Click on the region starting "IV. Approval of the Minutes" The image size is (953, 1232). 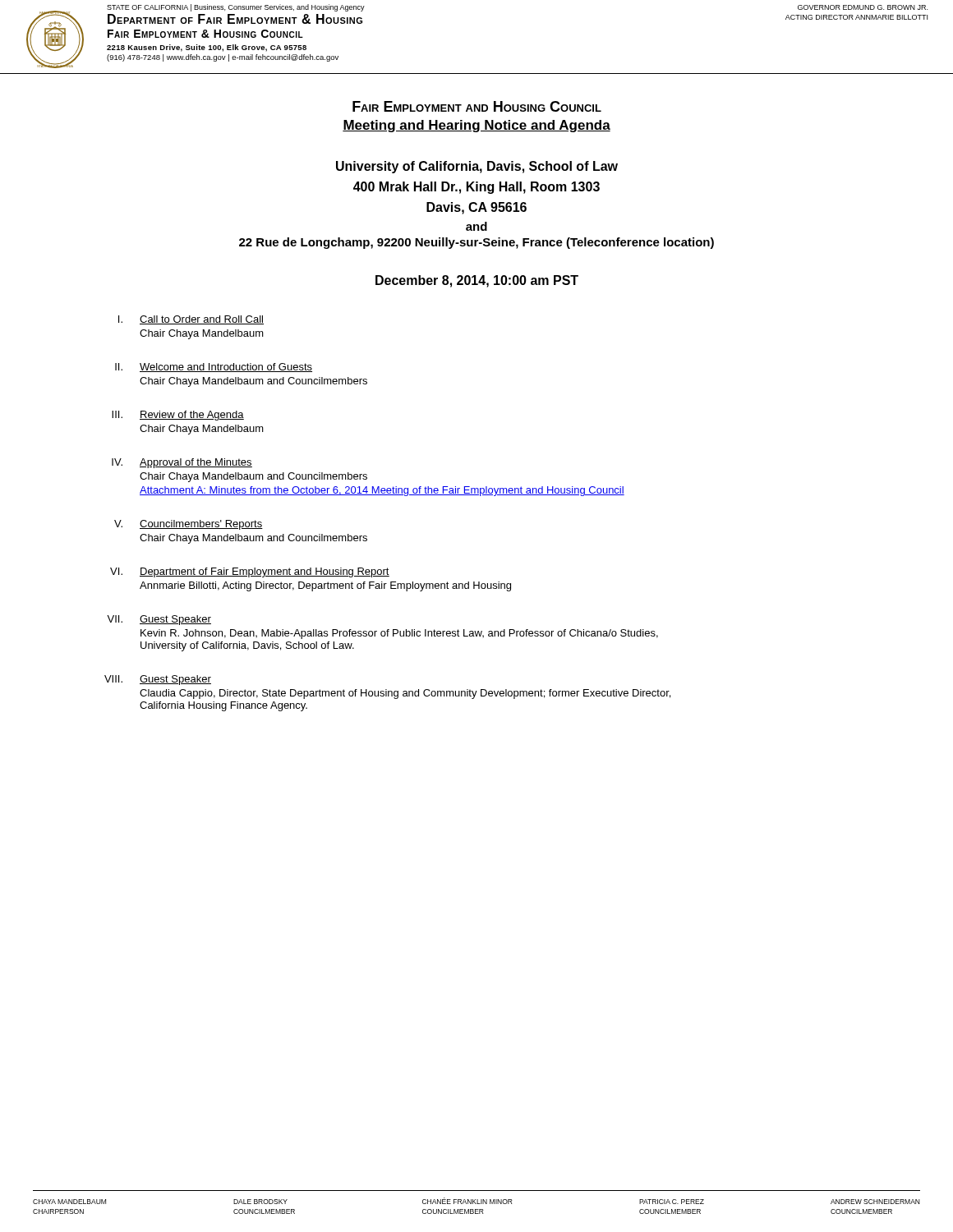tap(476, 476)
